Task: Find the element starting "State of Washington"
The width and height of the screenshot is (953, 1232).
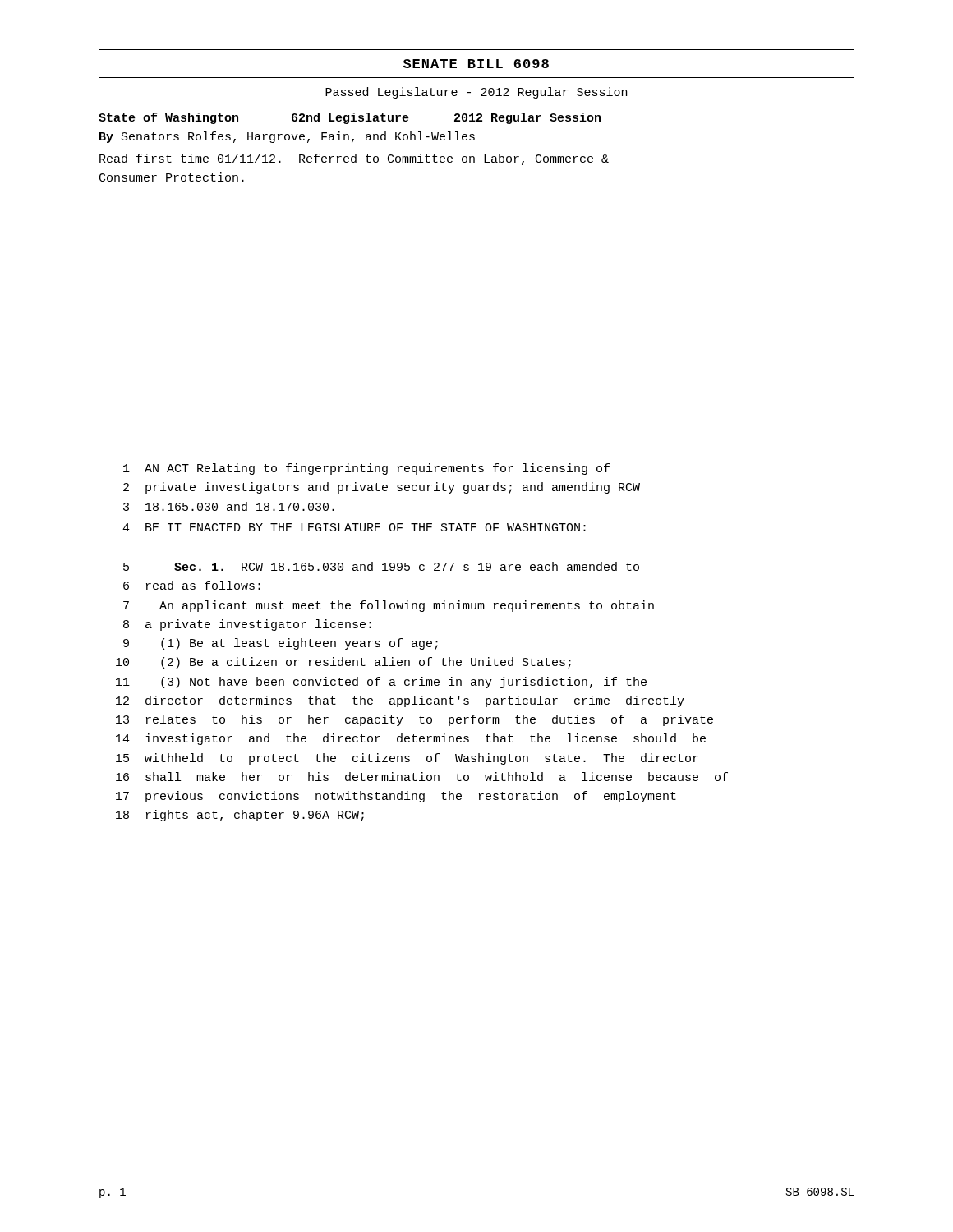Action: tap(350, 119)
